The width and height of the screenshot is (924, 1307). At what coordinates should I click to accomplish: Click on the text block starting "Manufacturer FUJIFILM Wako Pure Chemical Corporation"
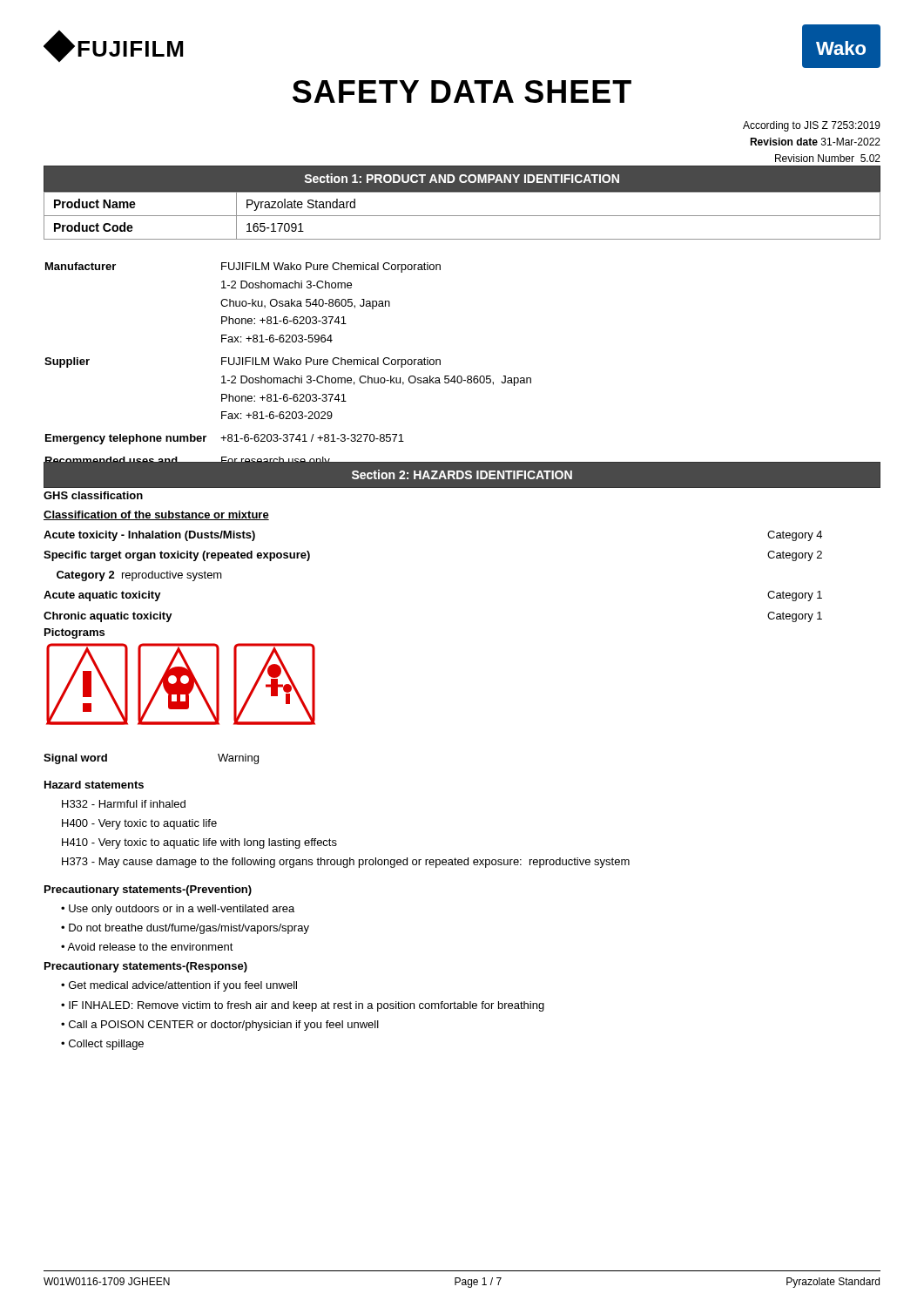pos(462,373)
